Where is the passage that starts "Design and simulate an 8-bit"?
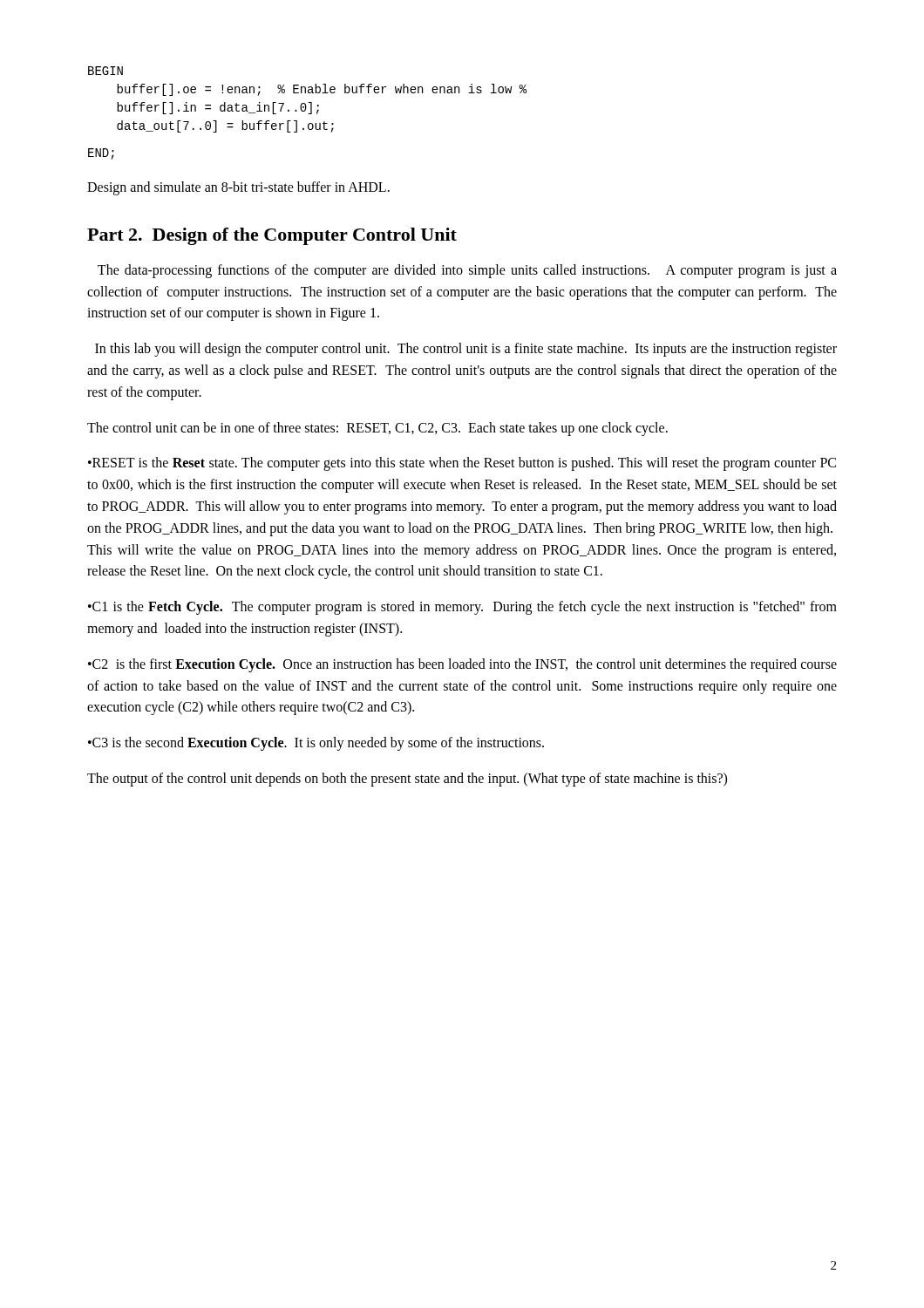924x1308 pixels. tap(238, 188)
